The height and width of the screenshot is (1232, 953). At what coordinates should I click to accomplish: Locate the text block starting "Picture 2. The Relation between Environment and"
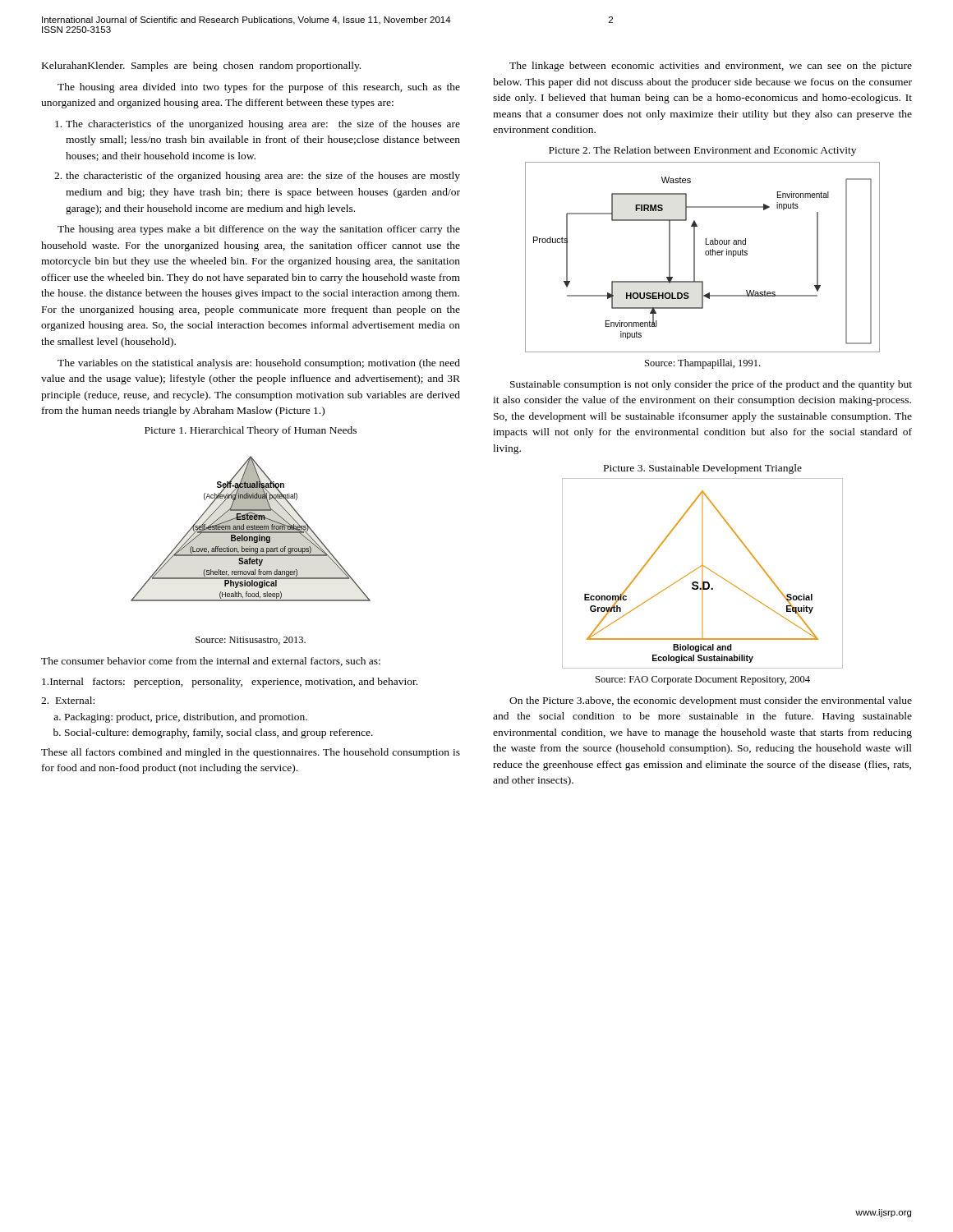click(x=702, y=150)
